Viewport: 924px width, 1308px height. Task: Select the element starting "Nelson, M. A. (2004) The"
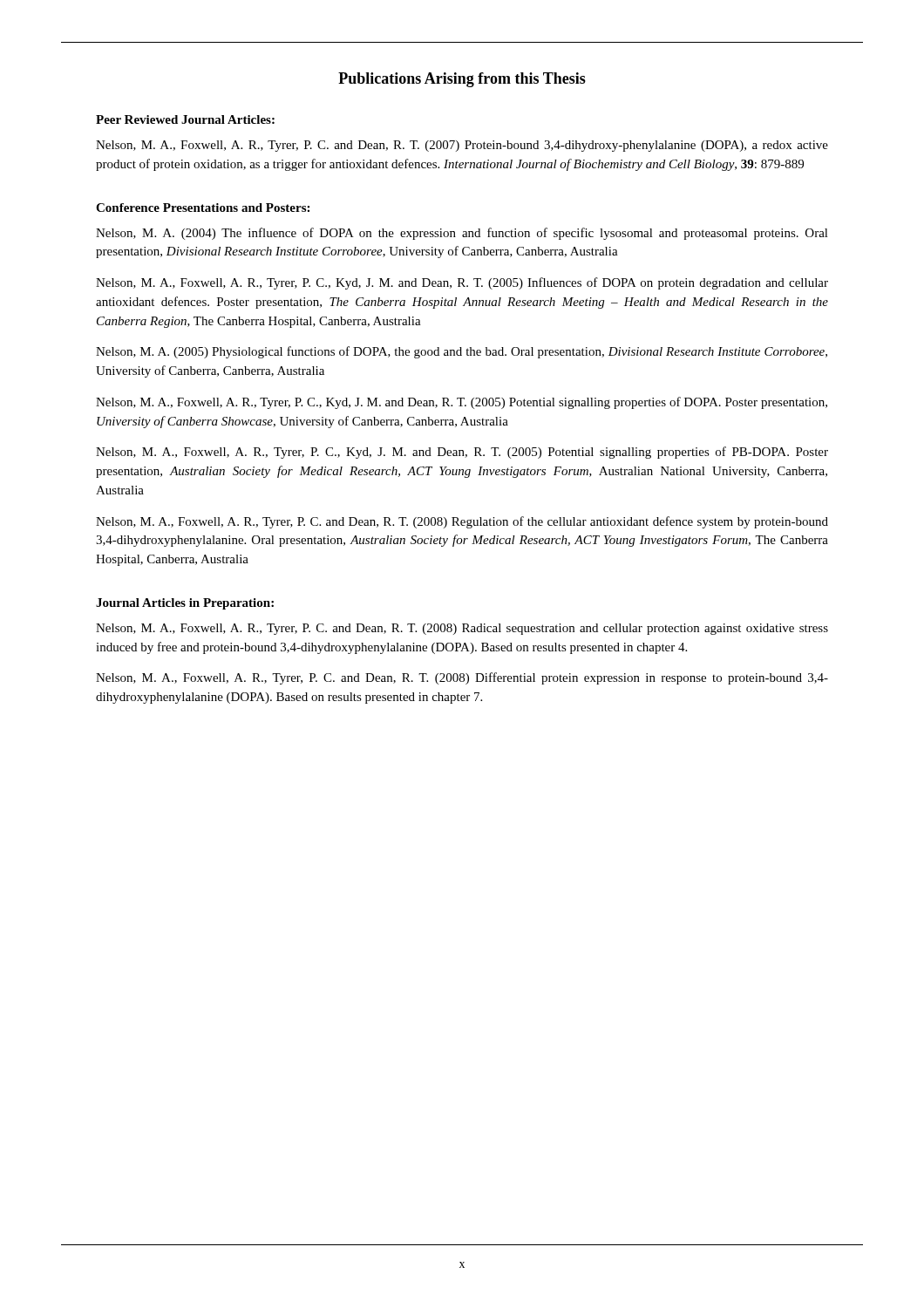462,242
